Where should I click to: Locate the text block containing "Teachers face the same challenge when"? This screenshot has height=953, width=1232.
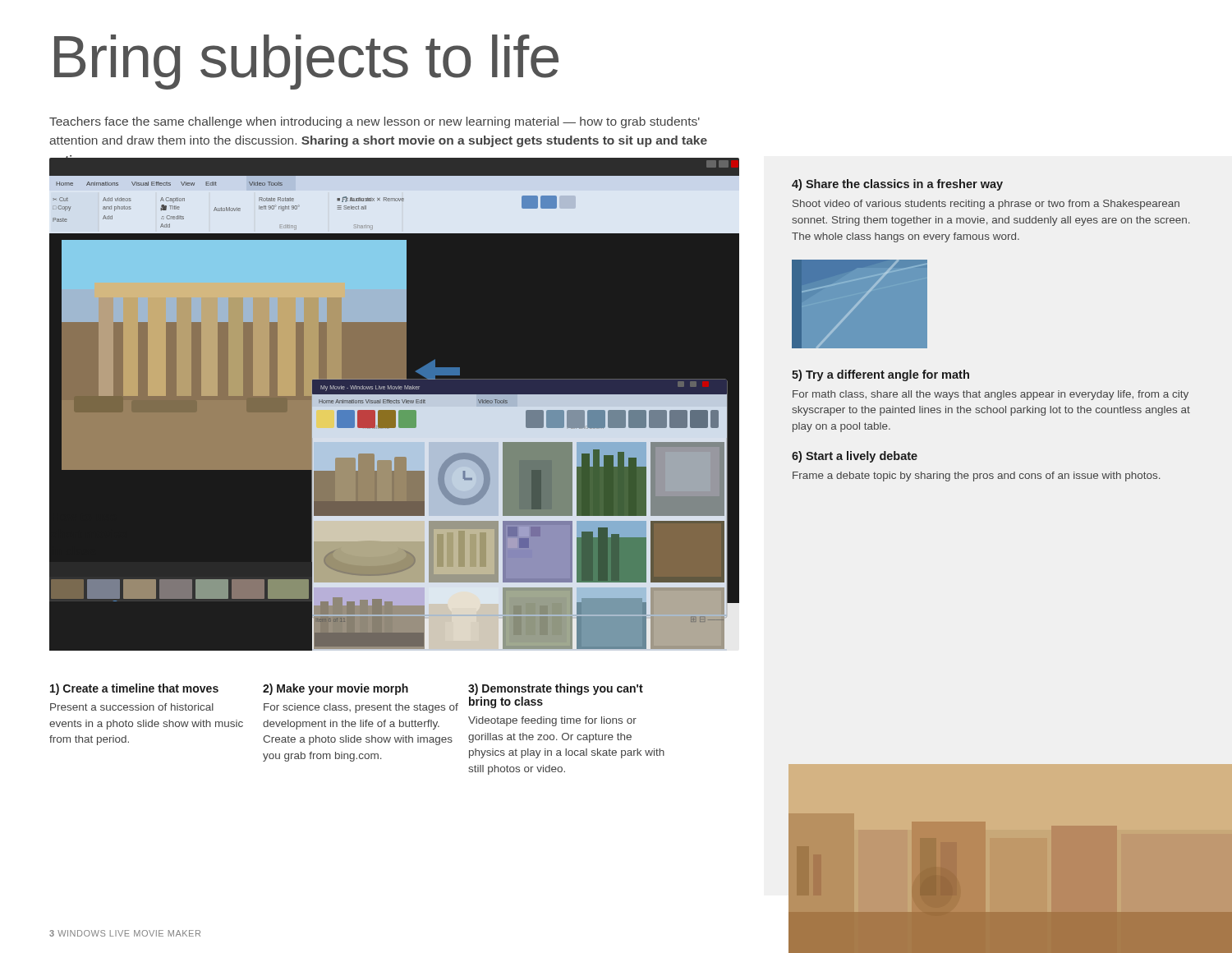pyautogui.click(x=378, y=140)
